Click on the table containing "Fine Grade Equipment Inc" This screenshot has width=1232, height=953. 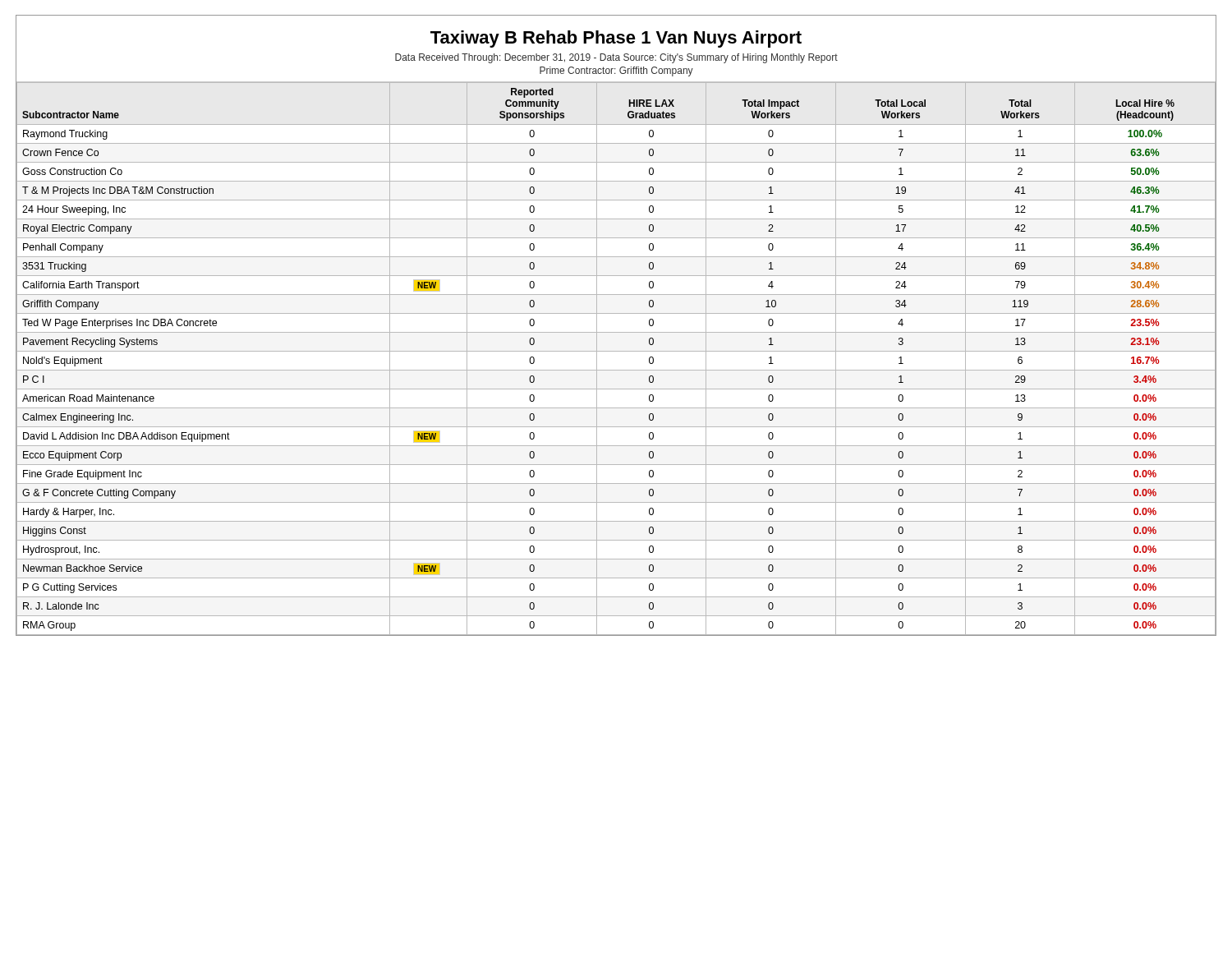(x=616, y=359)
